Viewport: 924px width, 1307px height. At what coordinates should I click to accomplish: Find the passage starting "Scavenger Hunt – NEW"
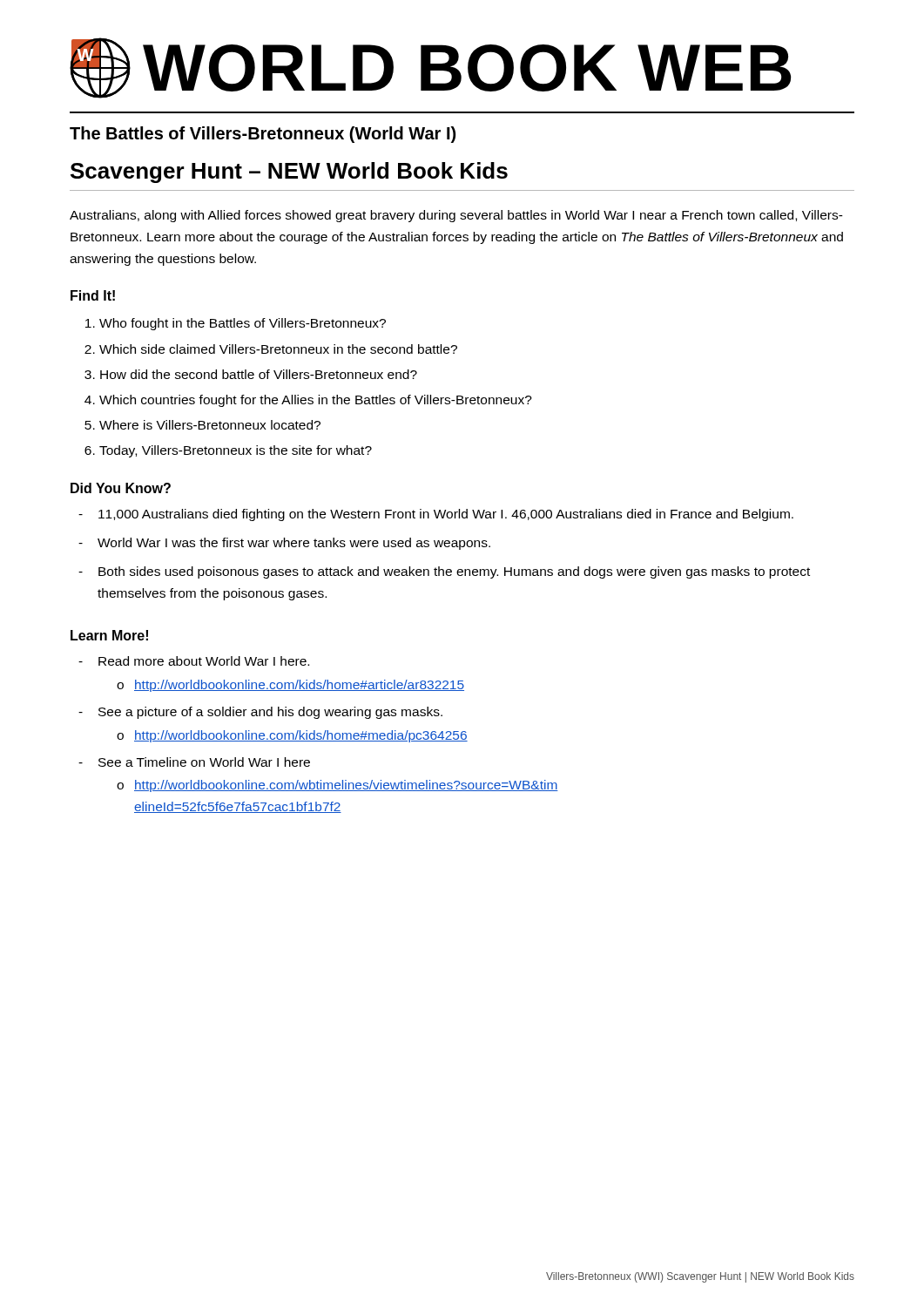(289, 171)
